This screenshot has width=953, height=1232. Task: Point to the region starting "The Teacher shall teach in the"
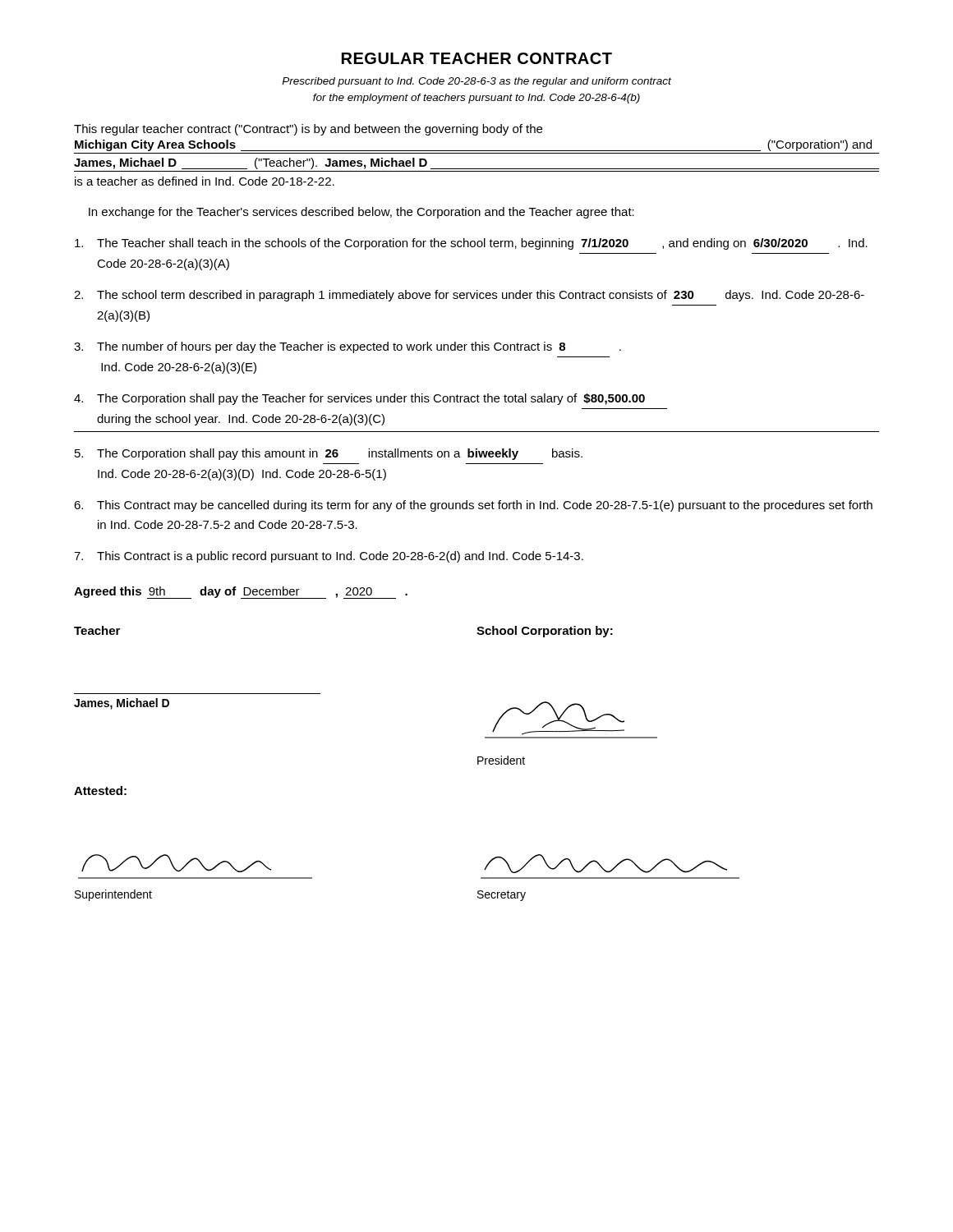tap(476, 253)
